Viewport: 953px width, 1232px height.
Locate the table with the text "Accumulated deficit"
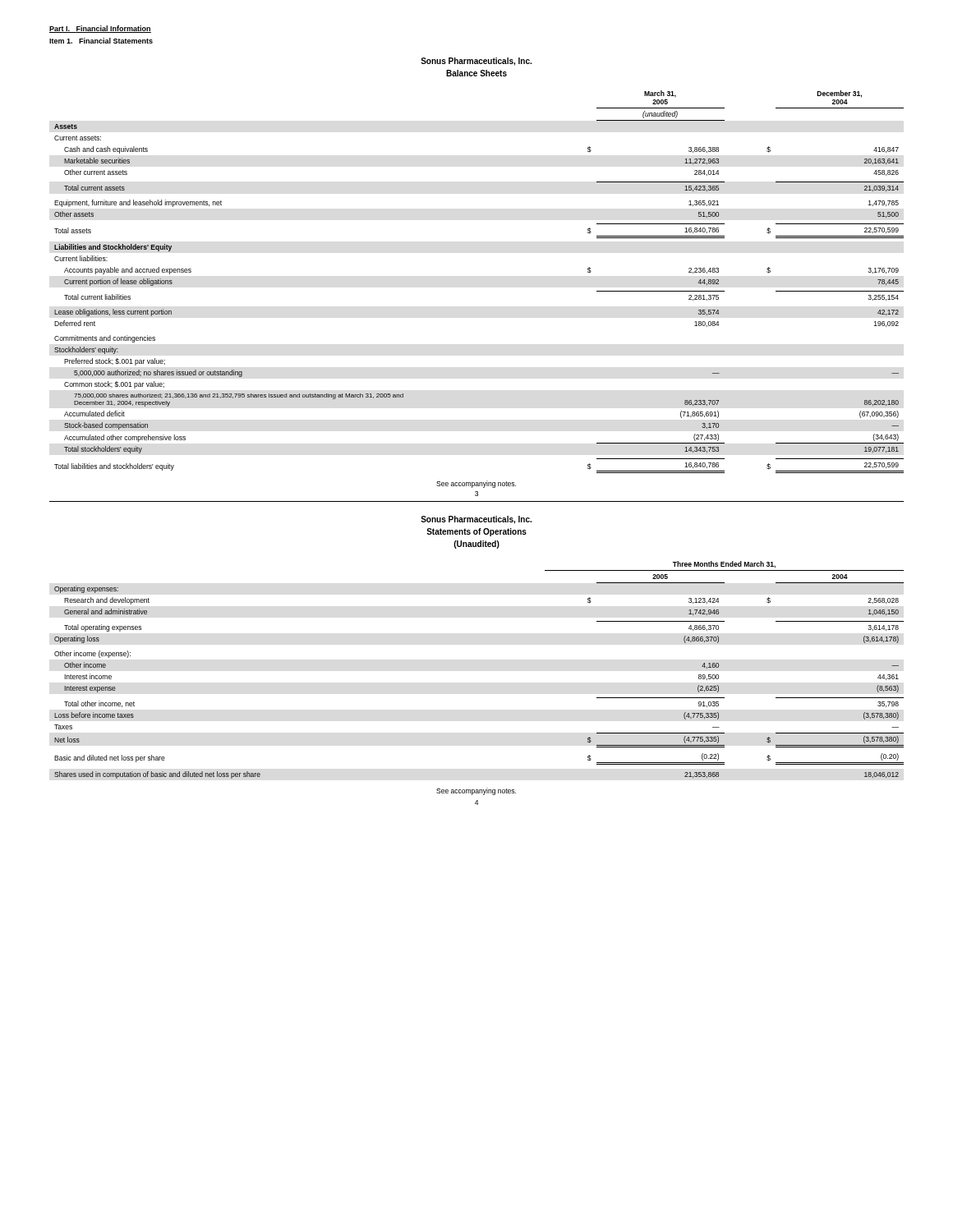pyautogui.click(x=476, y=280)
